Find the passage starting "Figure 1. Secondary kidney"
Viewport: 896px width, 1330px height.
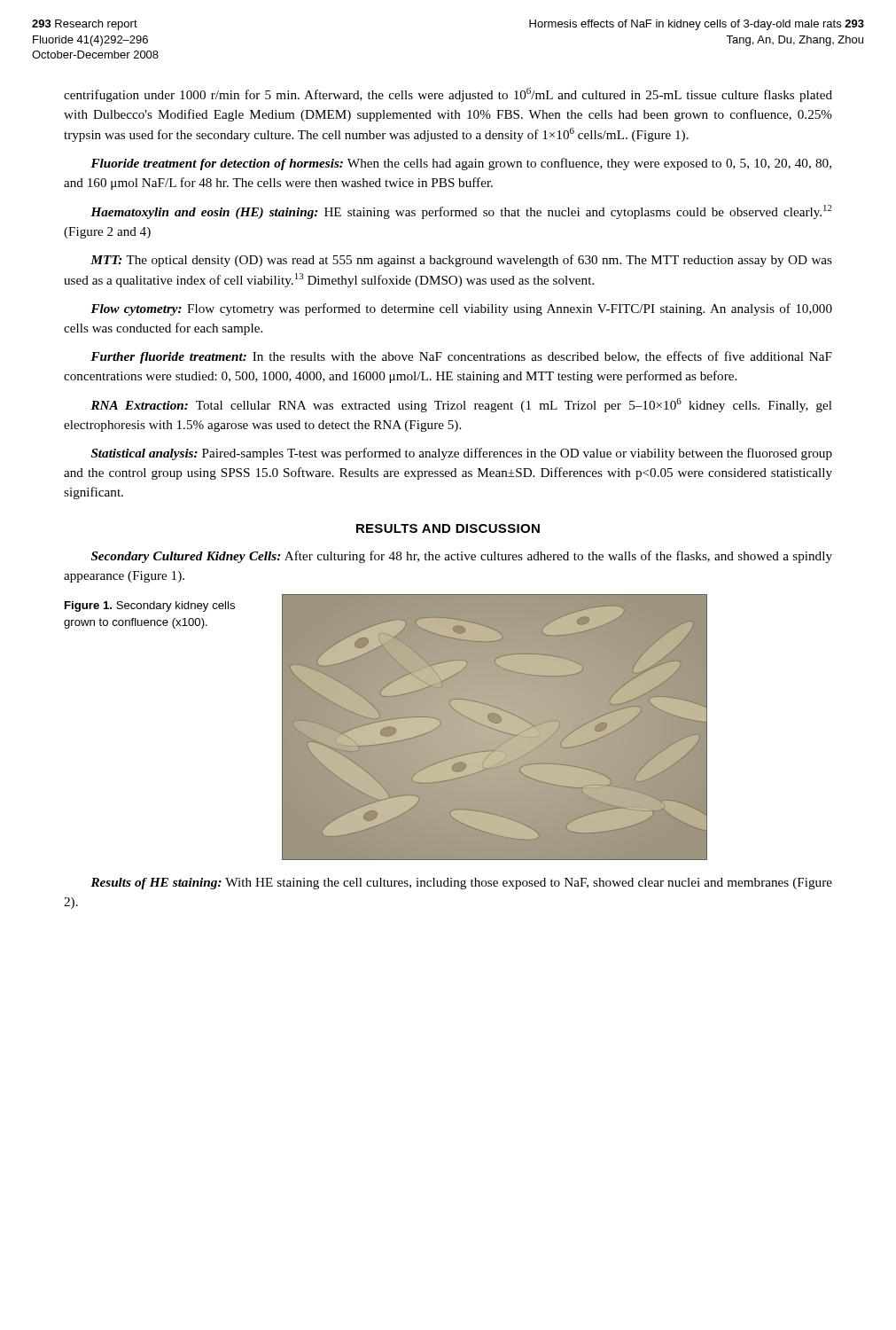click(x=150, y=614)
